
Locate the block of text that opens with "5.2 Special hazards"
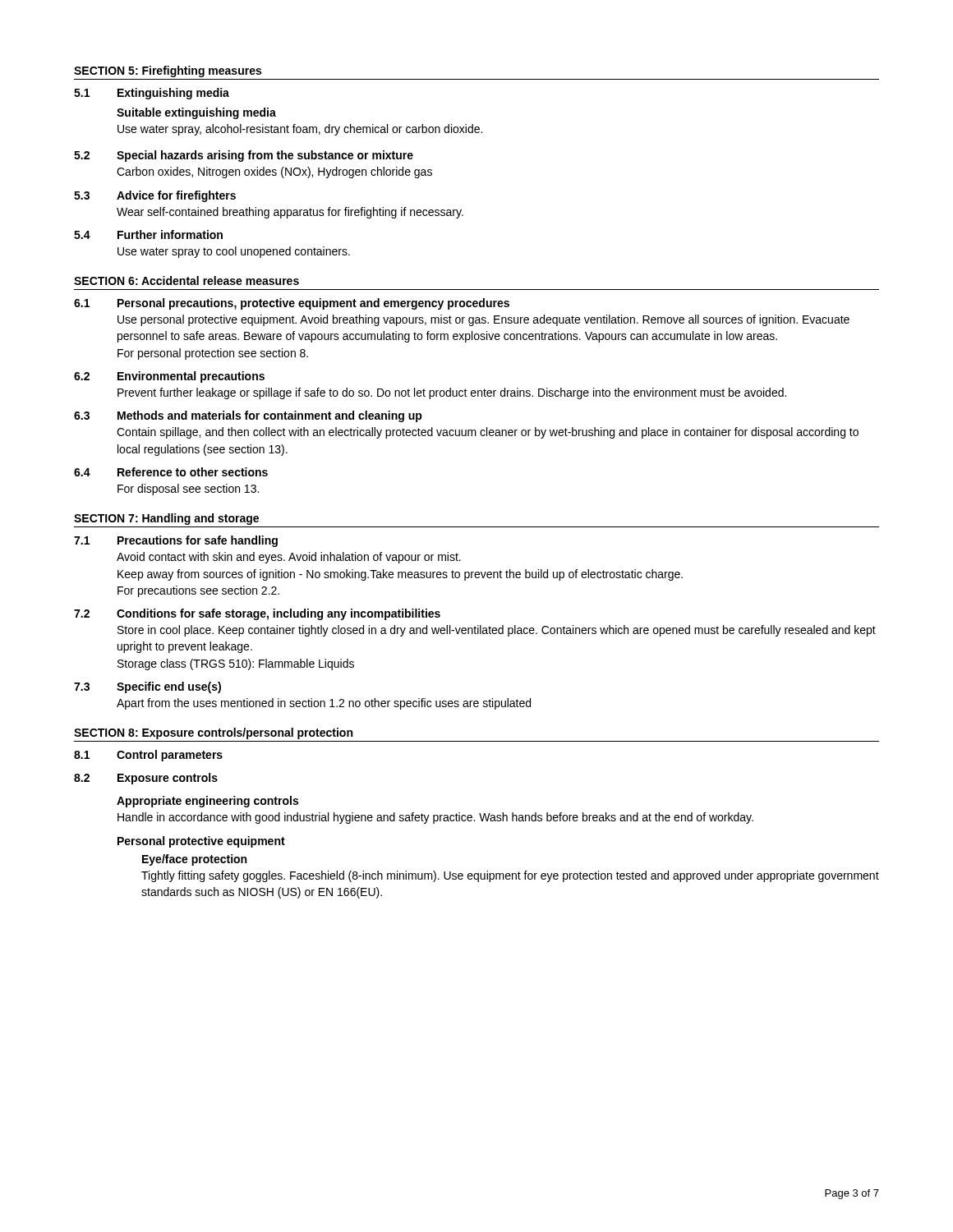[244, 156]
